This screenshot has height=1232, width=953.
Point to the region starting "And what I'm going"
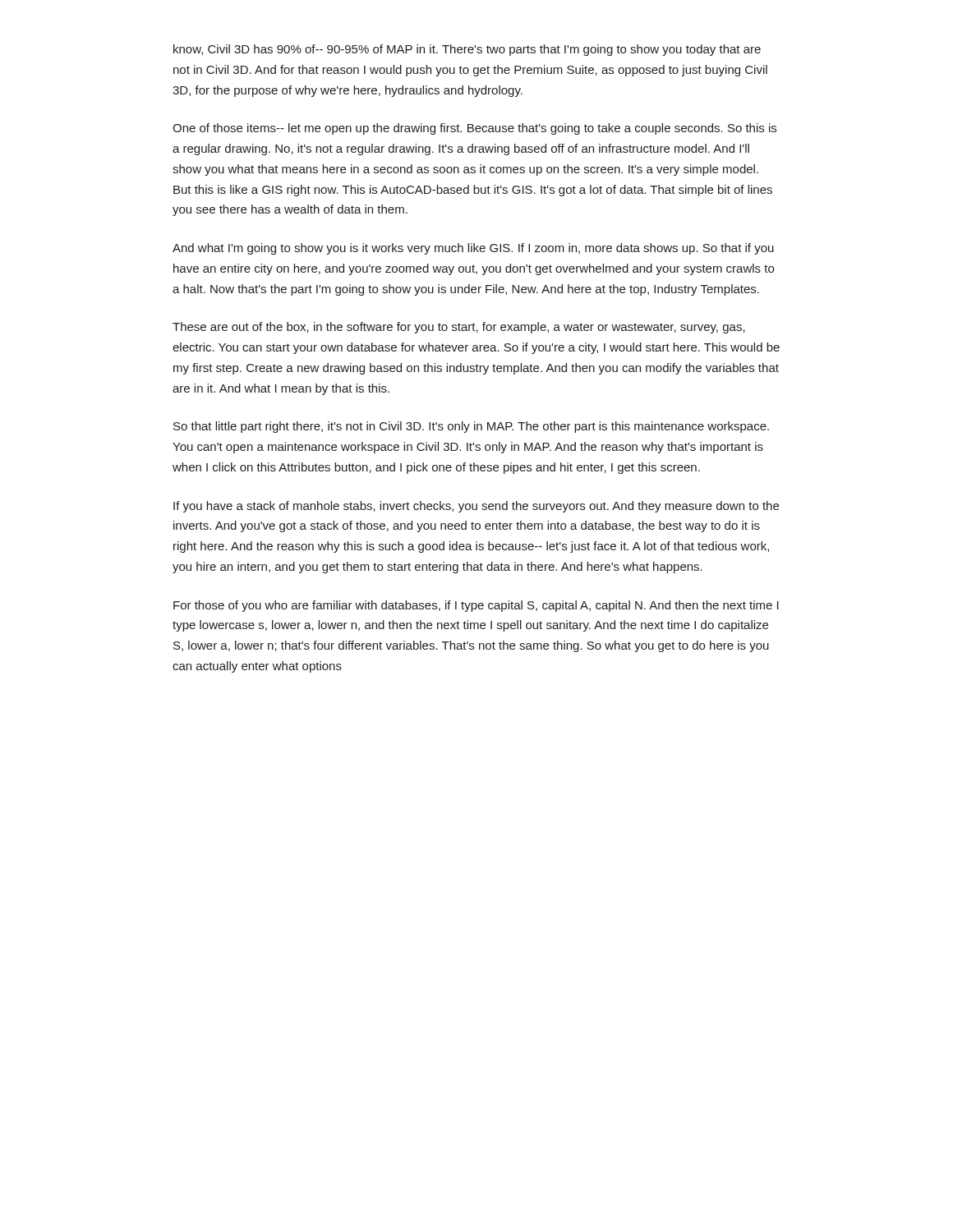coord(474,268)
